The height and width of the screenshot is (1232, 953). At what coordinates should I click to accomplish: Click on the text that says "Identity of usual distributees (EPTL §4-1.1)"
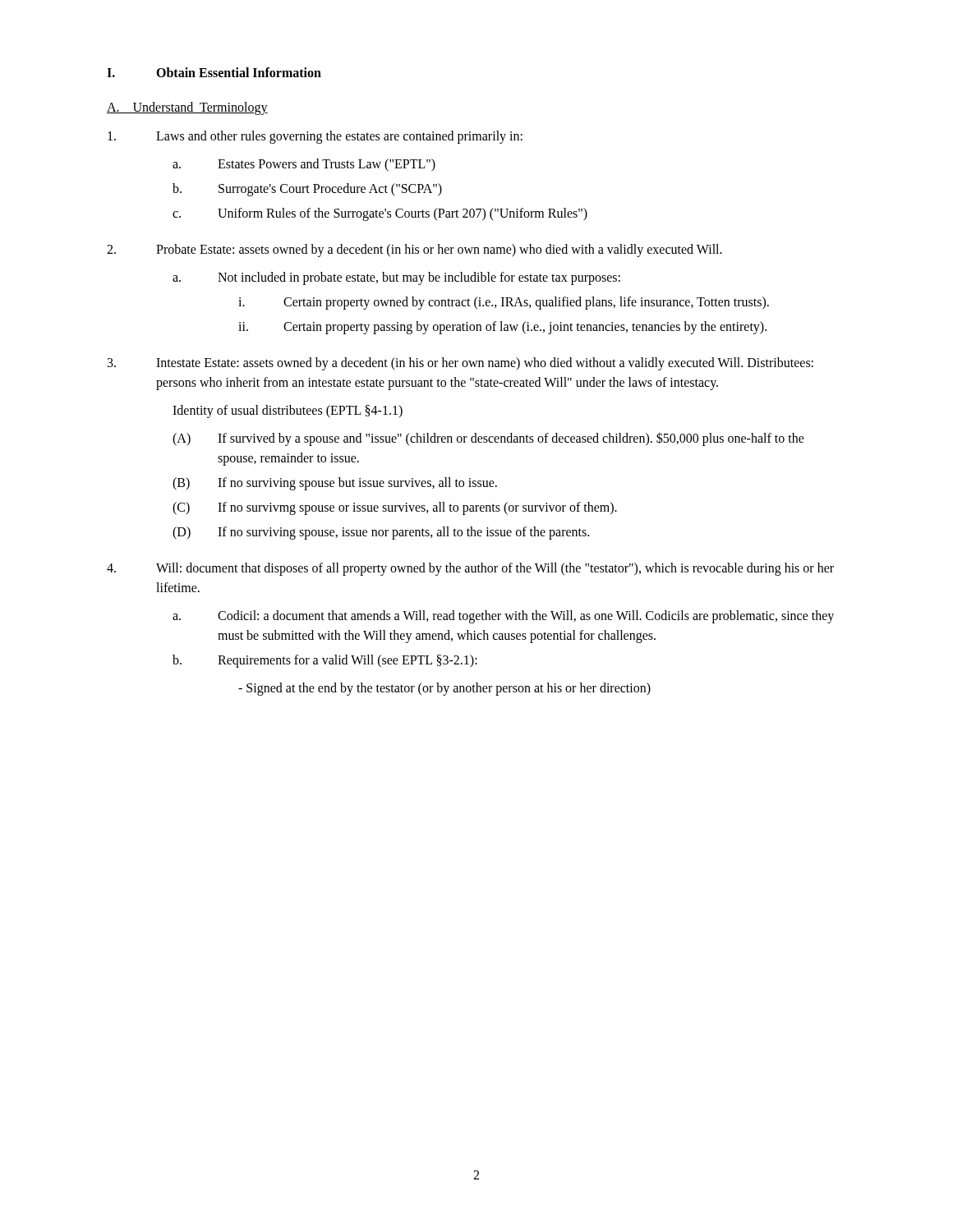288,410
